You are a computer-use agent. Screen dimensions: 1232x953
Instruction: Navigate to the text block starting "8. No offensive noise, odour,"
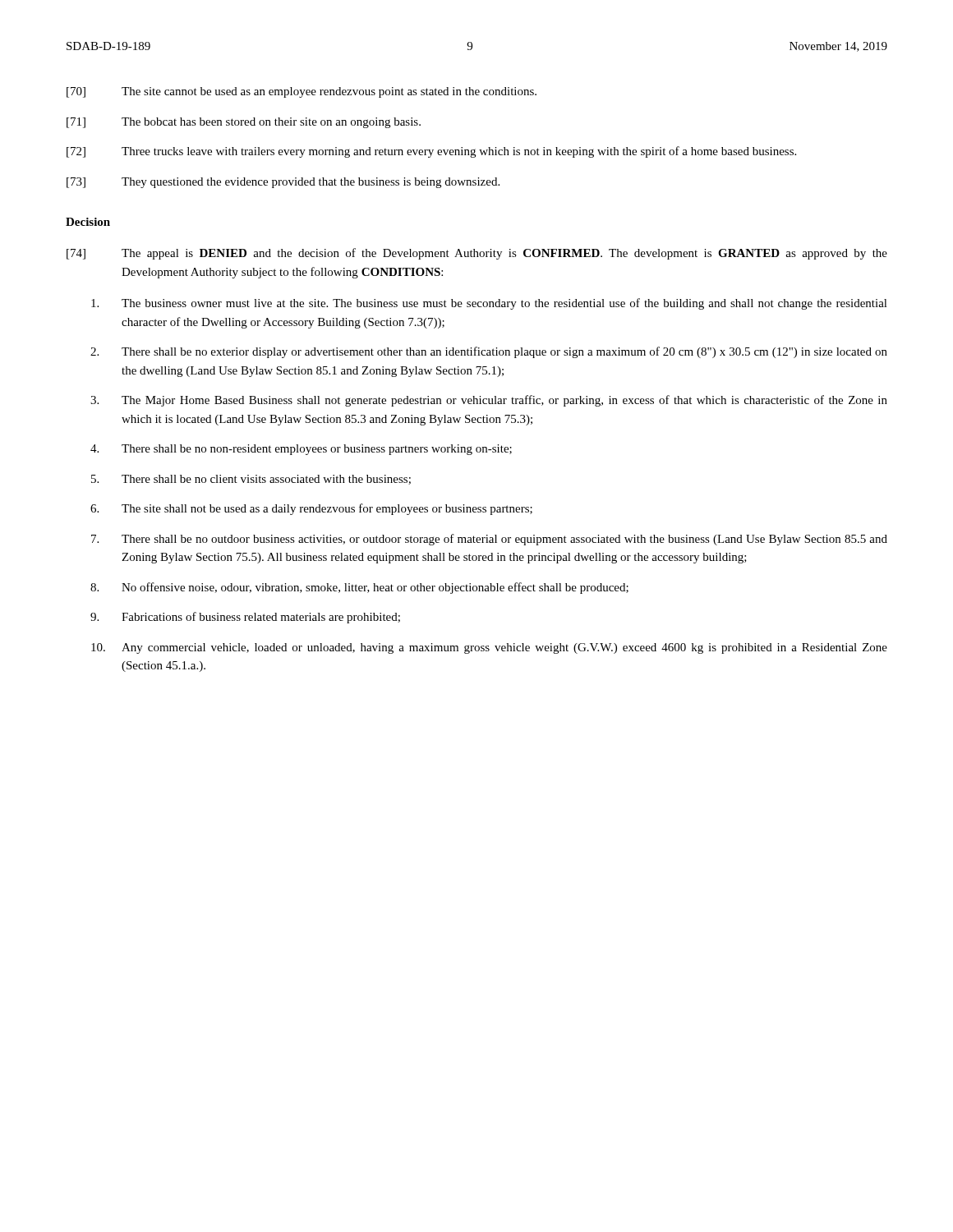[489, 587]
